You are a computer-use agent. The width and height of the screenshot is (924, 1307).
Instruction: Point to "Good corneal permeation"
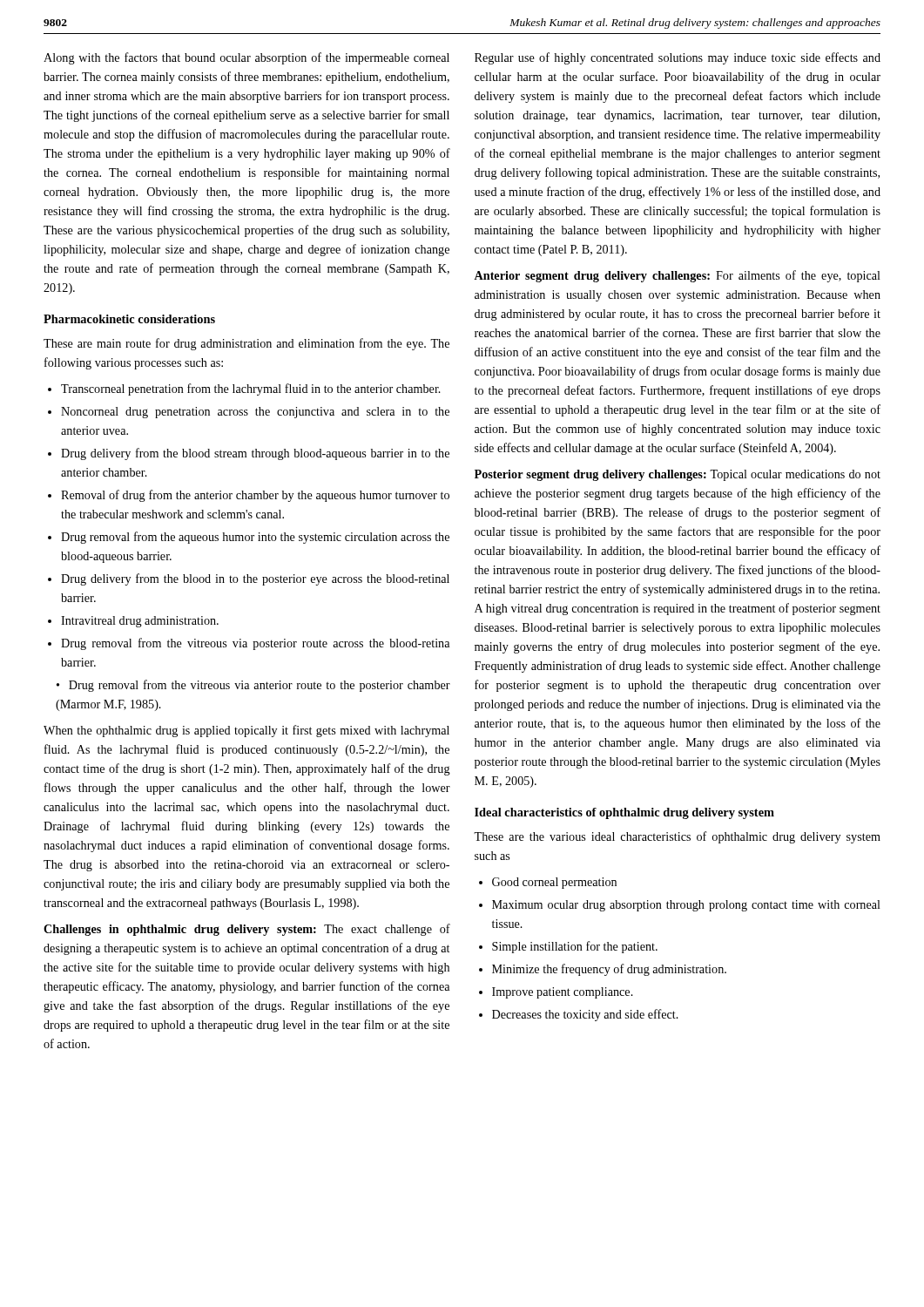pyautogui.click(x=554, y=882)
